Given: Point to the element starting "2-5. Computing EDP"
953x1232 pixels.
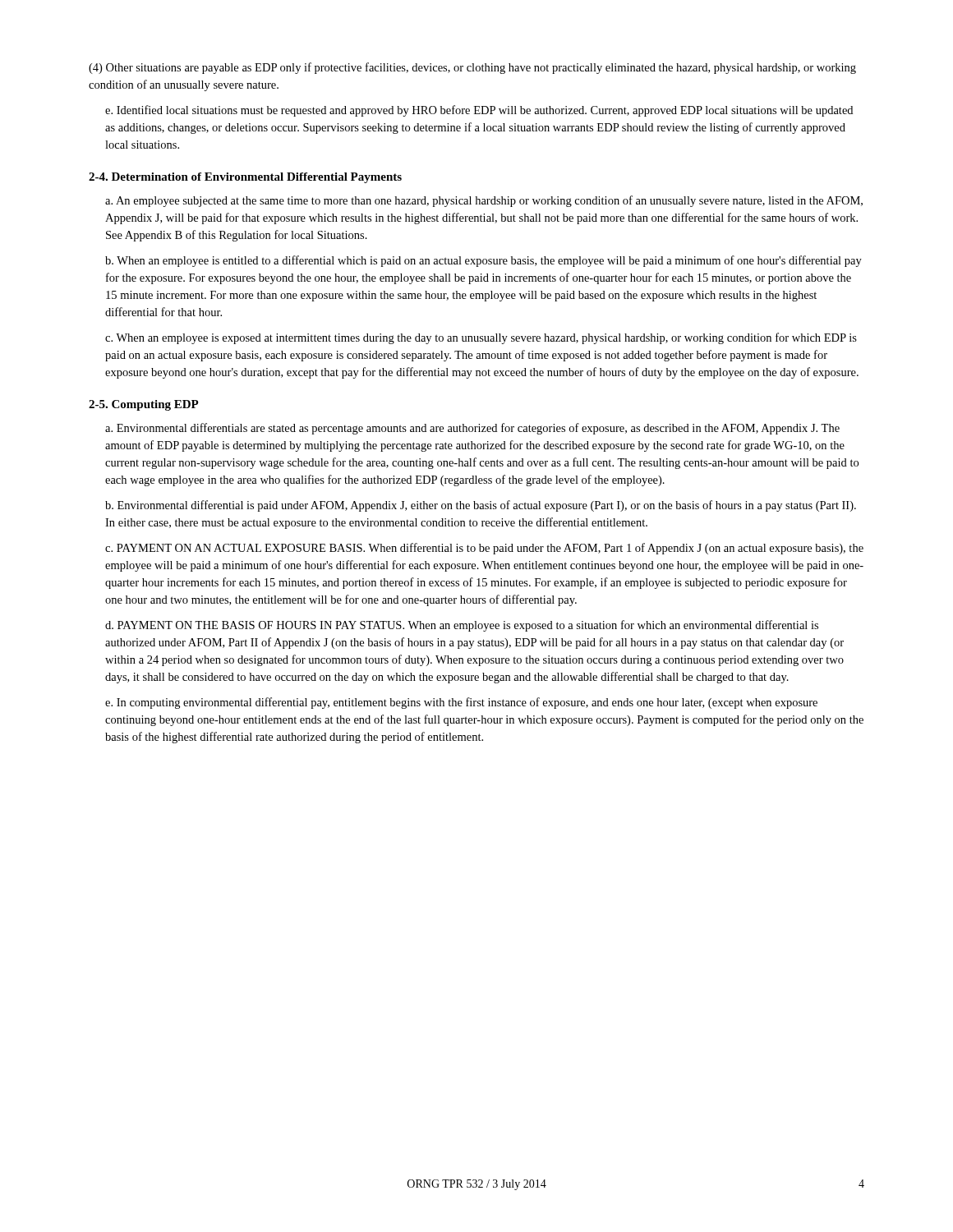Looking at the screenshot, I should [x=144, y=405].
